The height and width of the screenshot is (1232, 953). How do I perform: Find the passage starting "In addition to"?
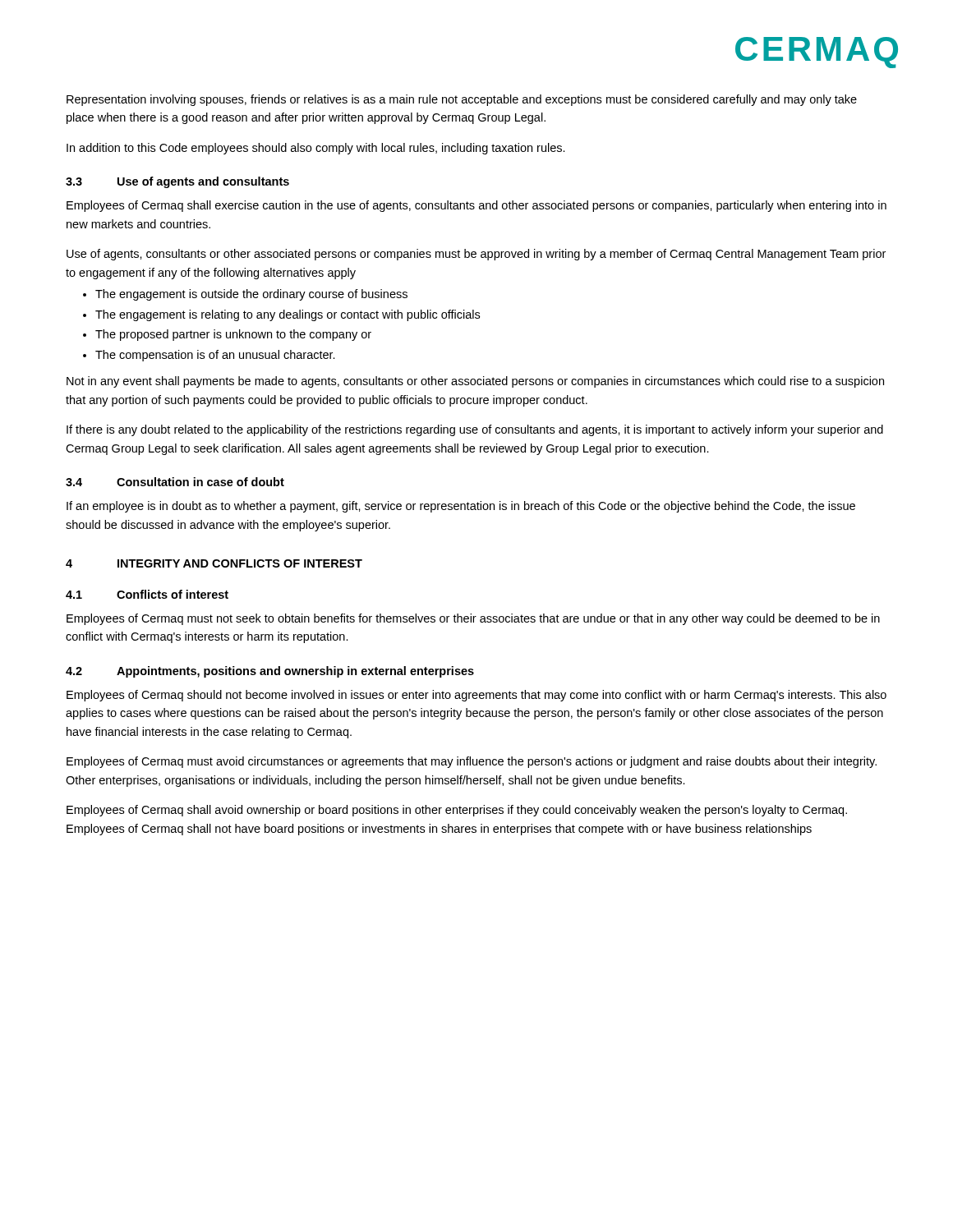coord(316,148)
